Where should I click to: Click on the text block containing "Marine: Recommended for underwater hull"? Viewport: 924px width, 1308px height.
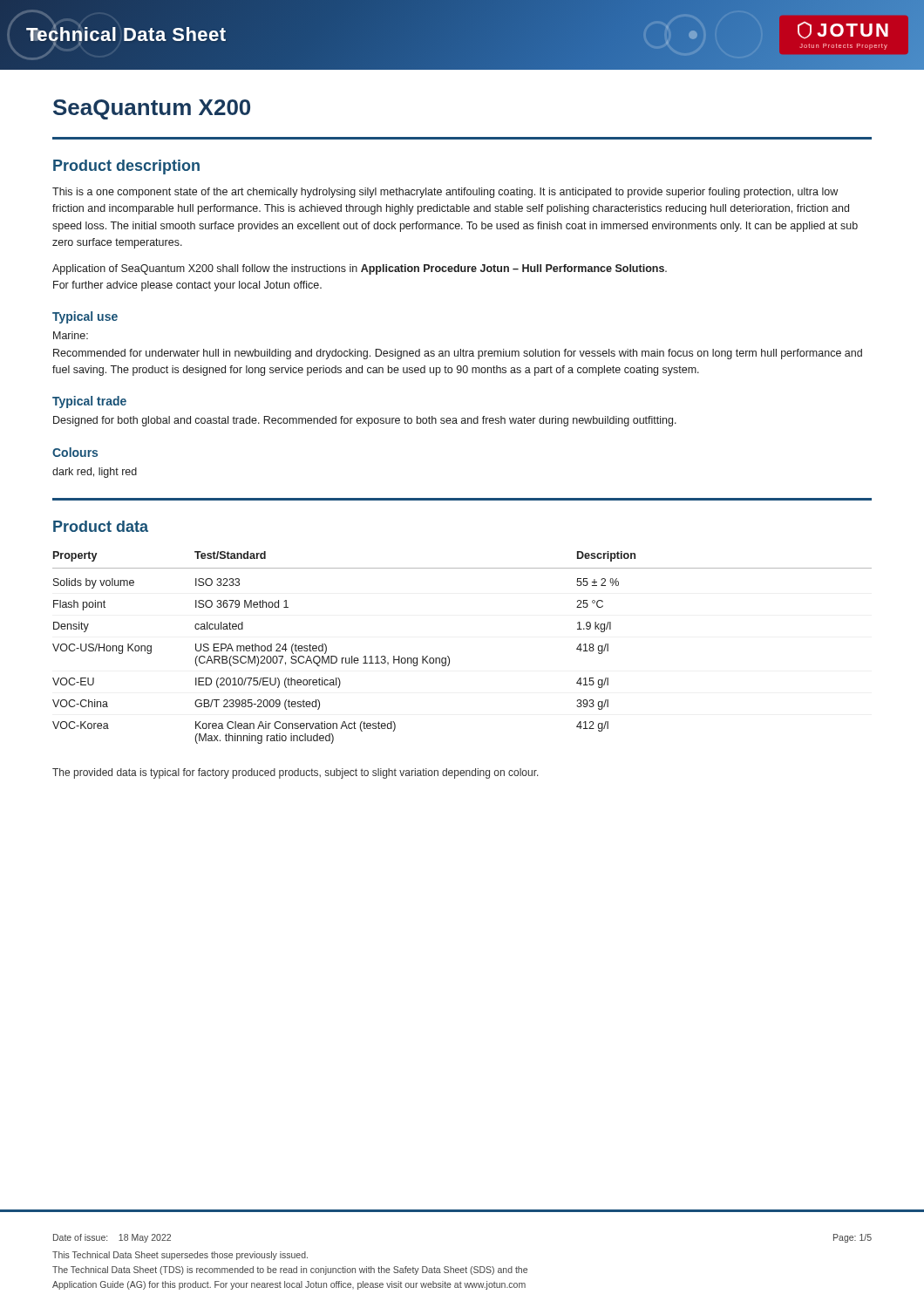458,353
